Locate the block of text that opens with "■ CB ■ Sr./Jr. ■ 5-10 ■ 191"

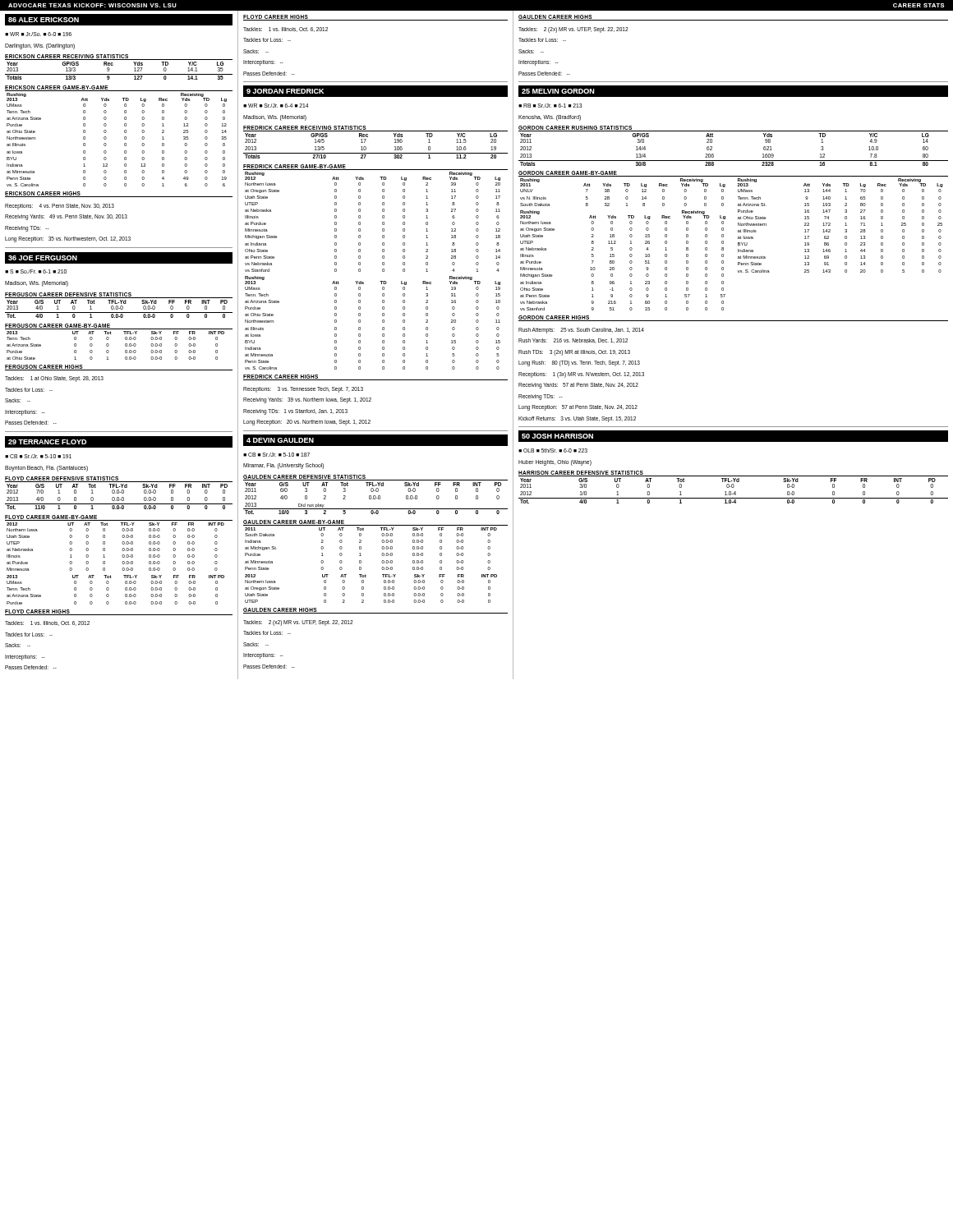click(x=38, y=456)
